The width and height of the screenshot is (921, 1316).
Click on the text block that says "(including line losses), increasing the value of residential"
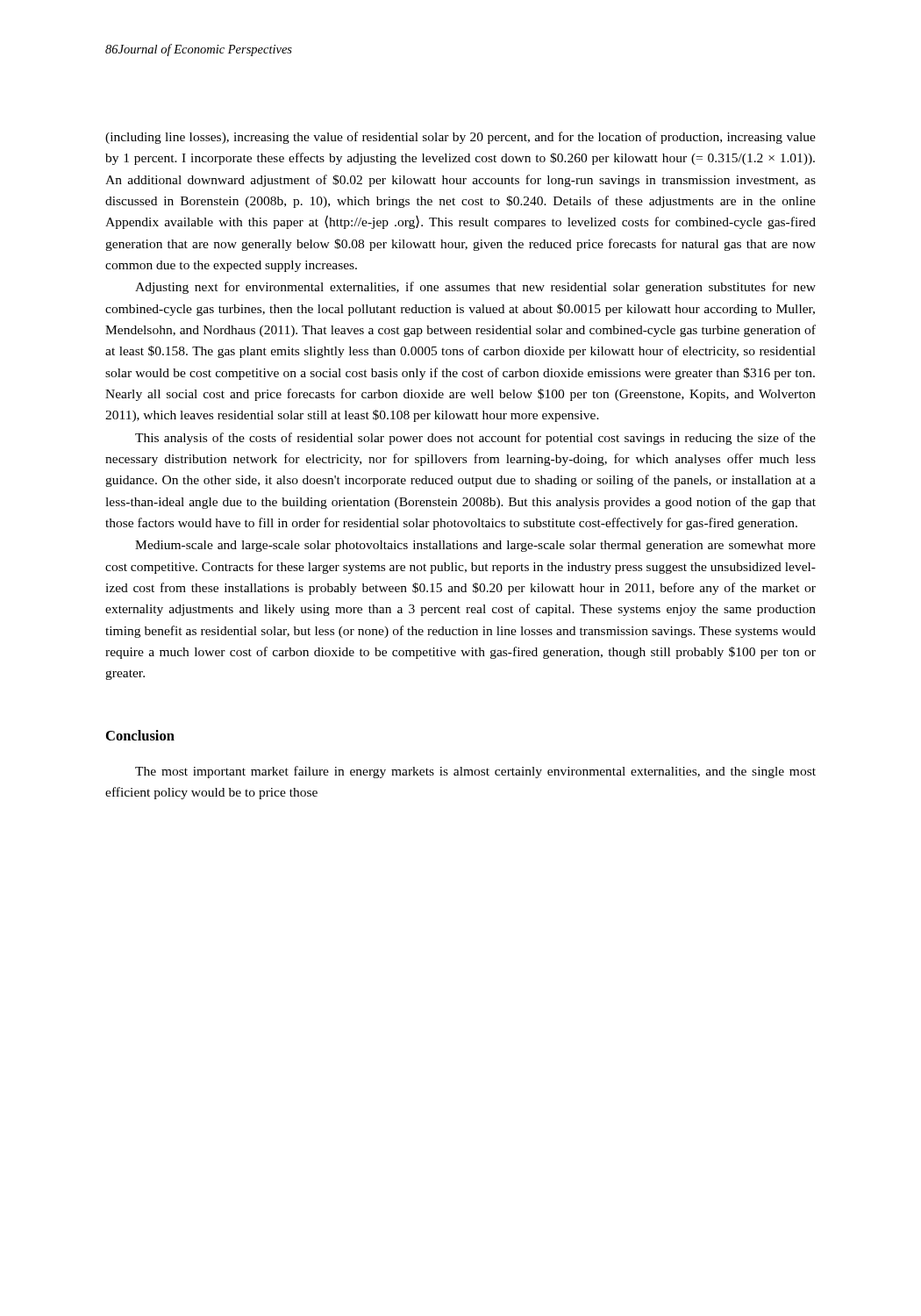coord(460,201)
